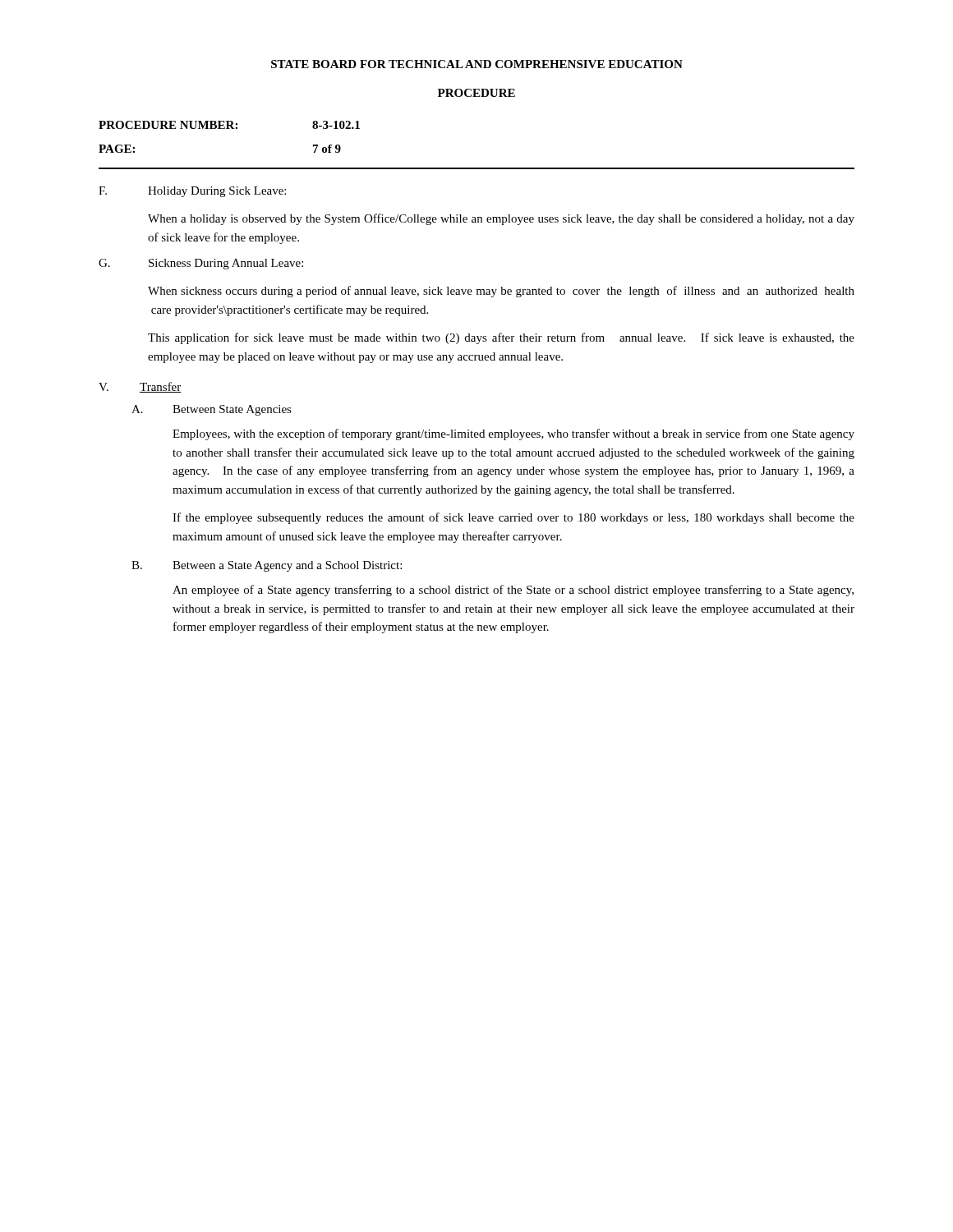Image resolution: width=953 pixels, height=1232 pixels.
Task: Select the text starting "A. Between State Agencies"
Action: click(x=212, y=410)
